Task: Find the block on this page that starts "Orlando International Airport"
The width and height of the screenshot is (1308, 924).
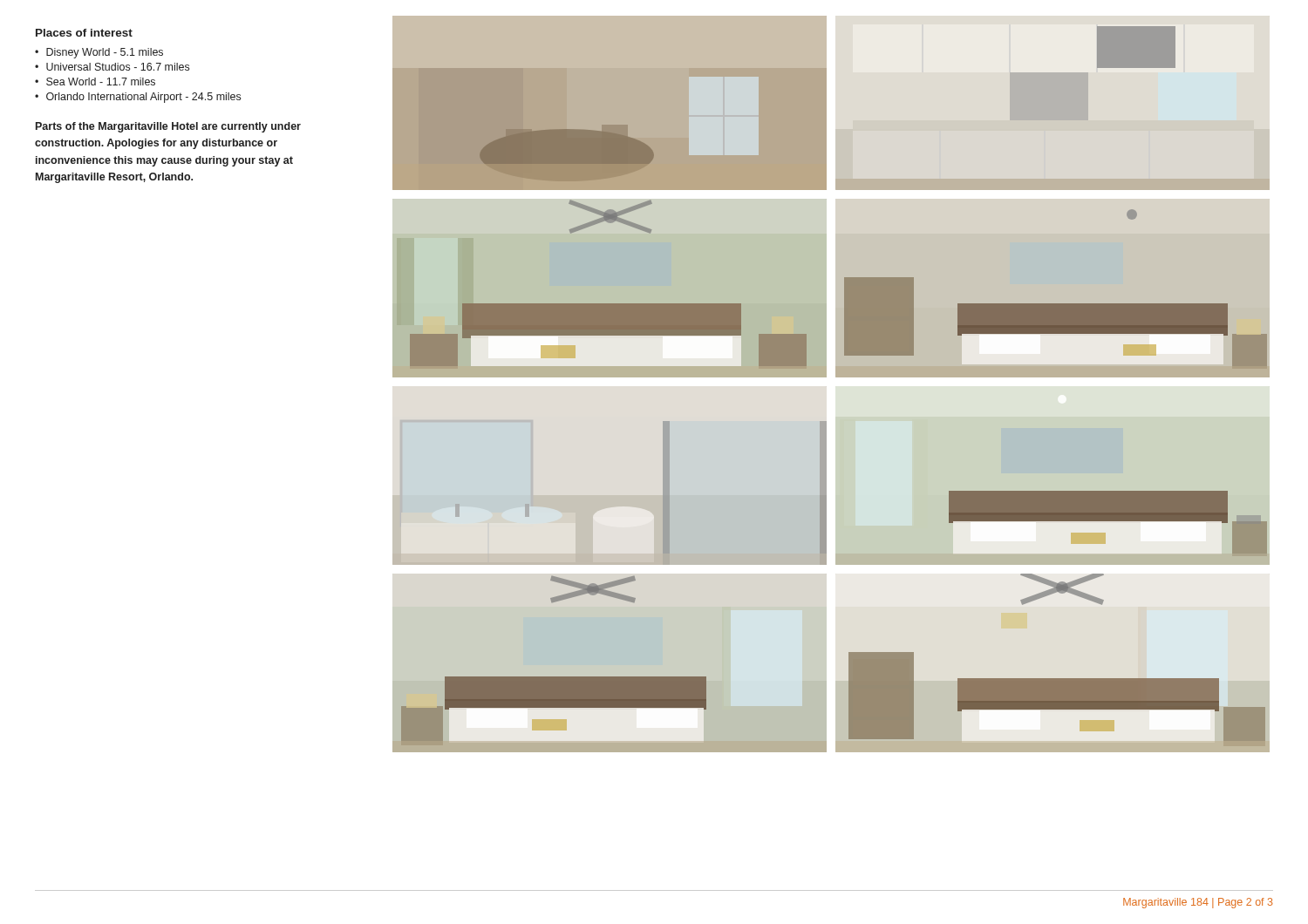Action: click(143, 97)
